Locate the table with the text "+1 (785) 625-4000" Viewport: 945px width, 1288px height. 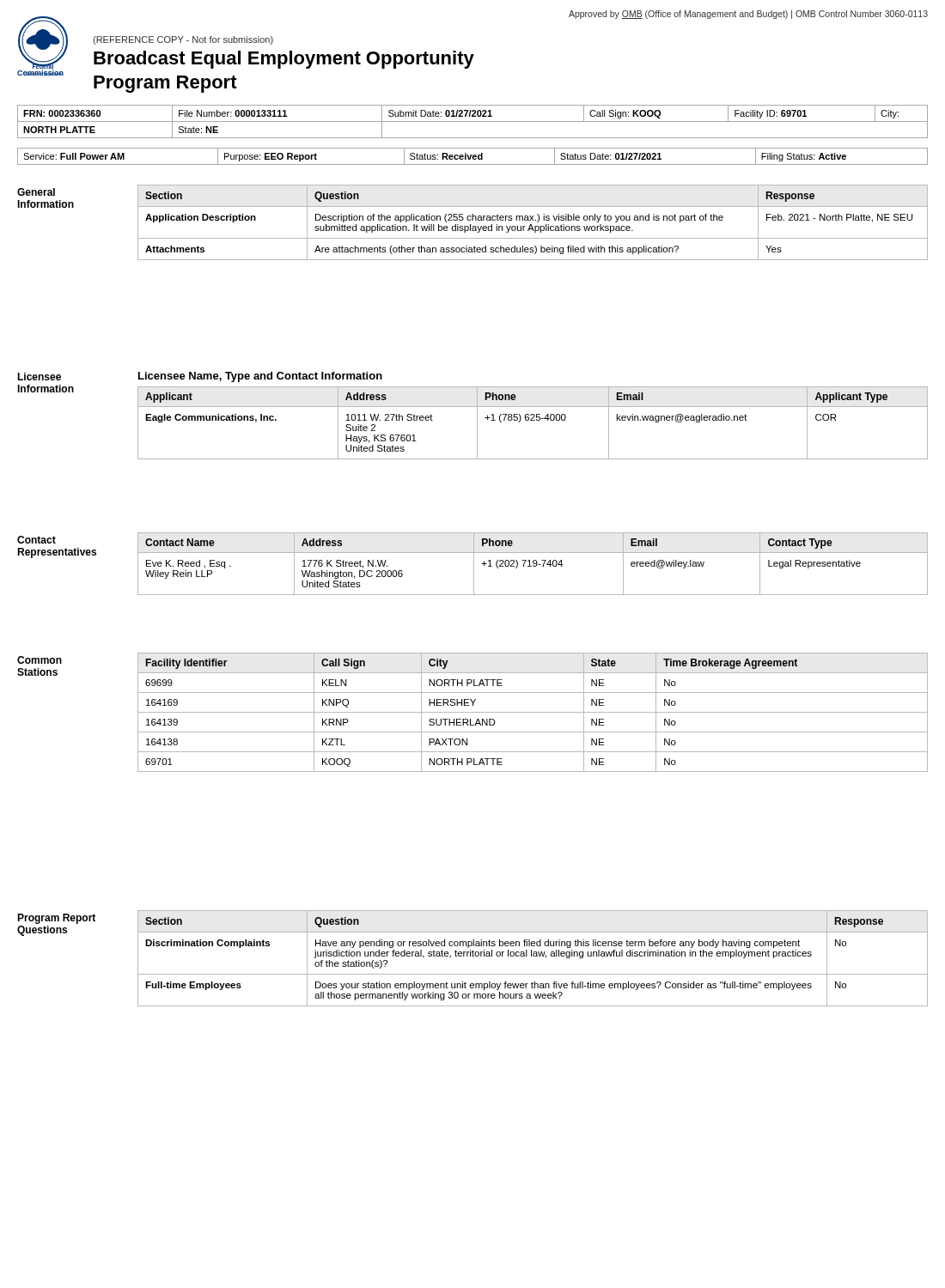point(533,423)
